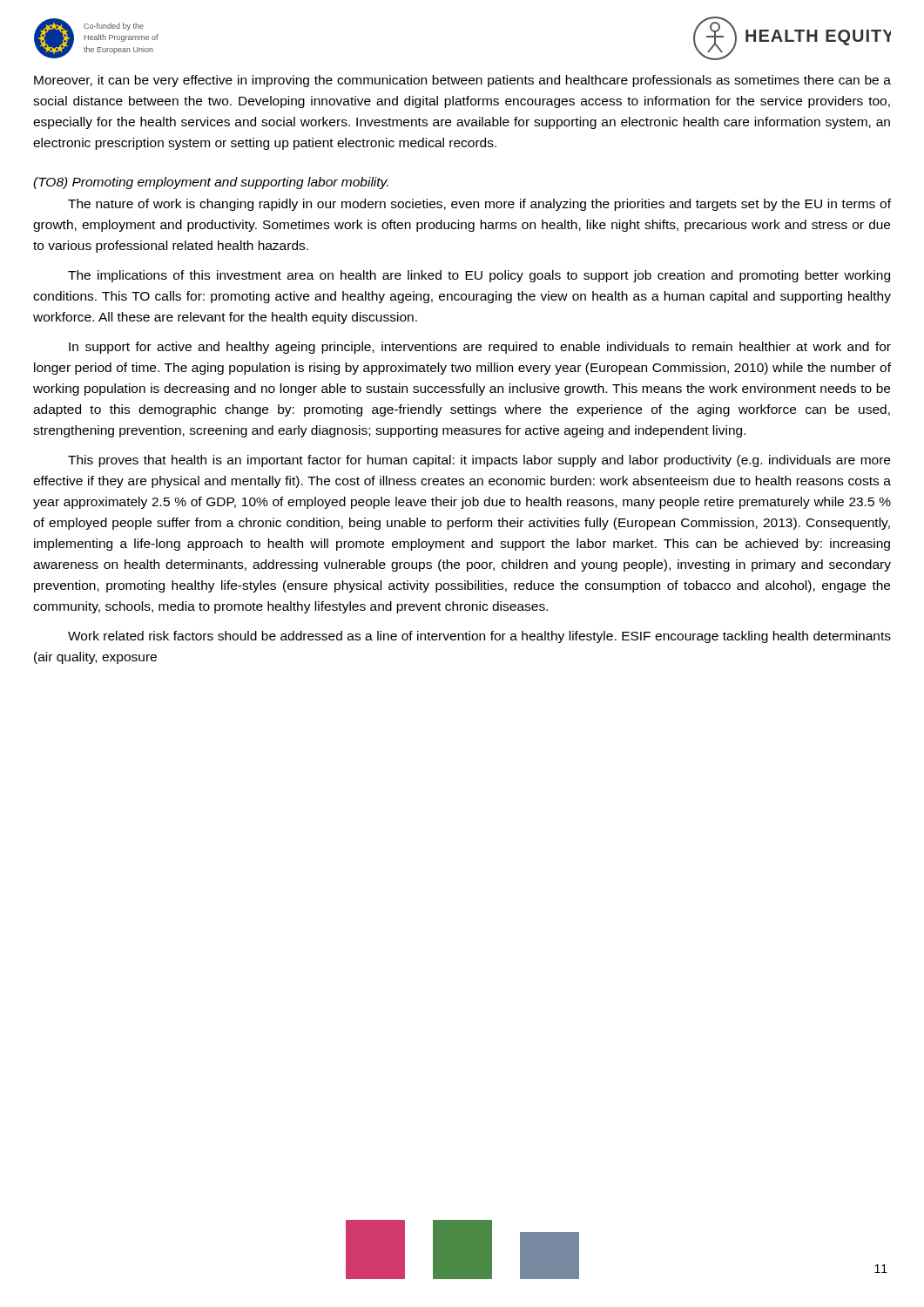Click the passage that begins "The implications of"
924x1307 pixels.
pyautogui.click(x=462, y=296)
